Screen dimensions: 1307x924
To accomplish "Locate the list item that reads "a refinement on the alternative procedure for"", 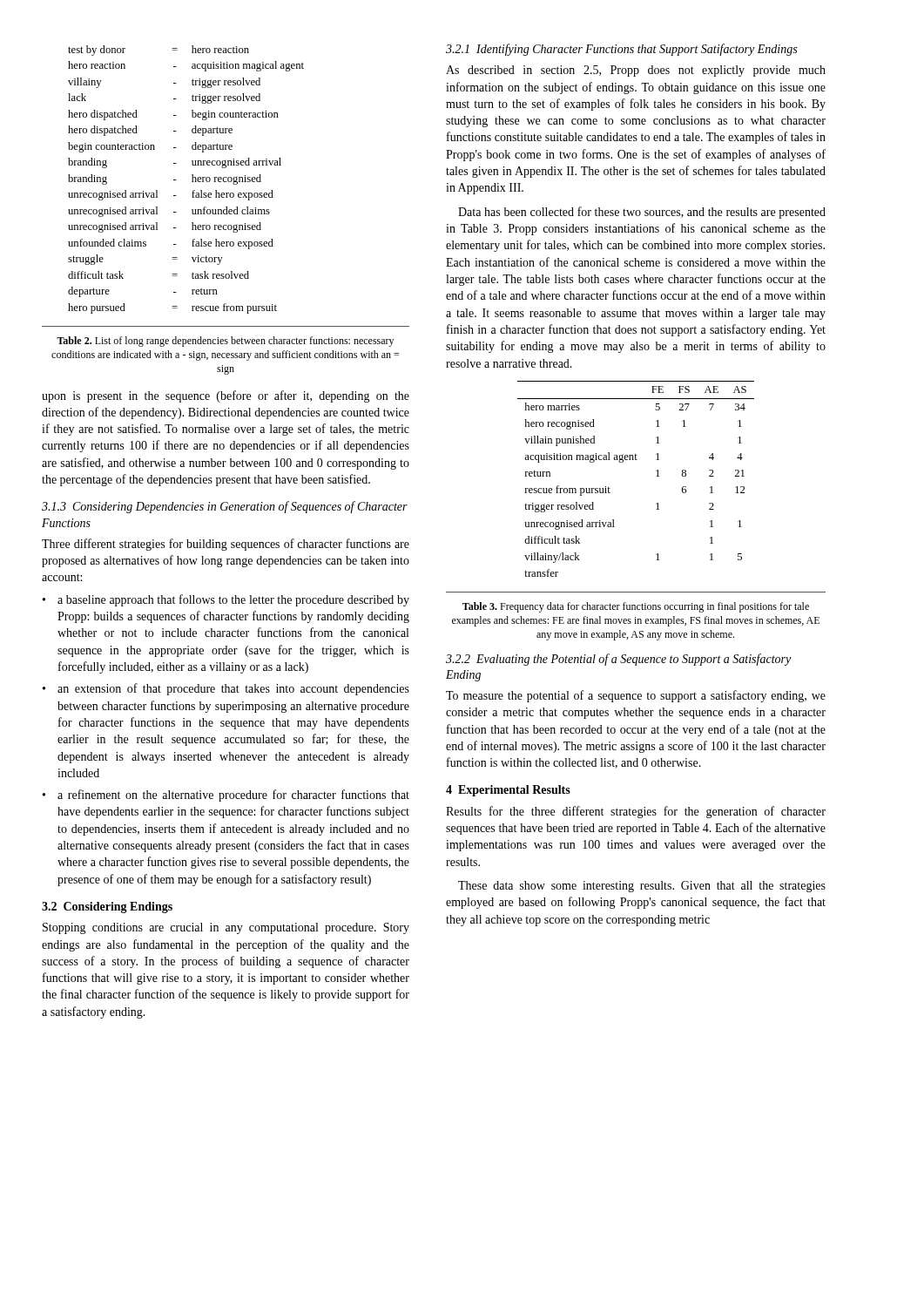I will point(233,837).
